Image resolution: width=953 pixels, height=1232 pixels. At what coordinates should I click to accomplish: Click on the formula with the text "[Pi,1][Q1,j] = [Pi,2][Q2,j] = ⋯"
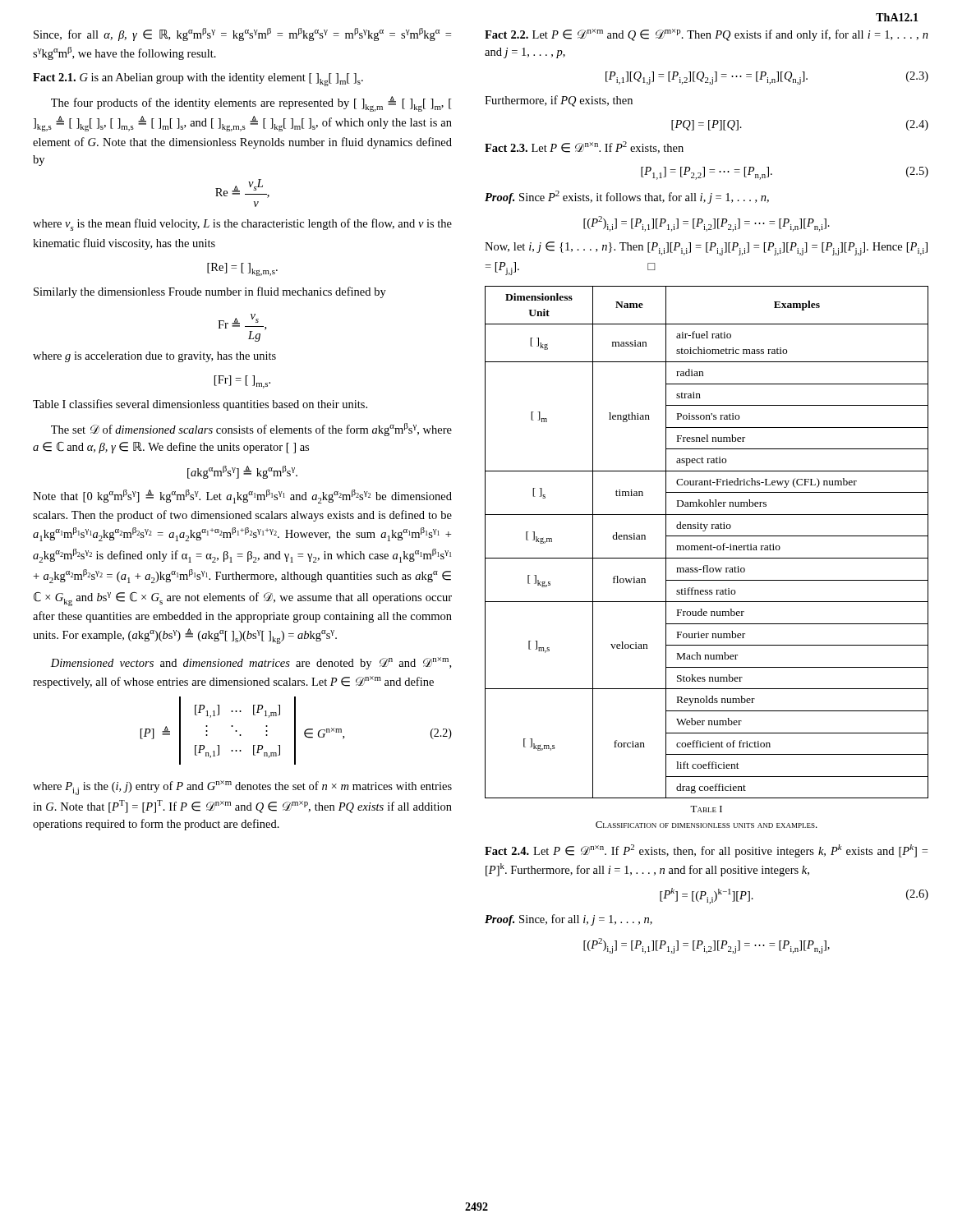766,76
